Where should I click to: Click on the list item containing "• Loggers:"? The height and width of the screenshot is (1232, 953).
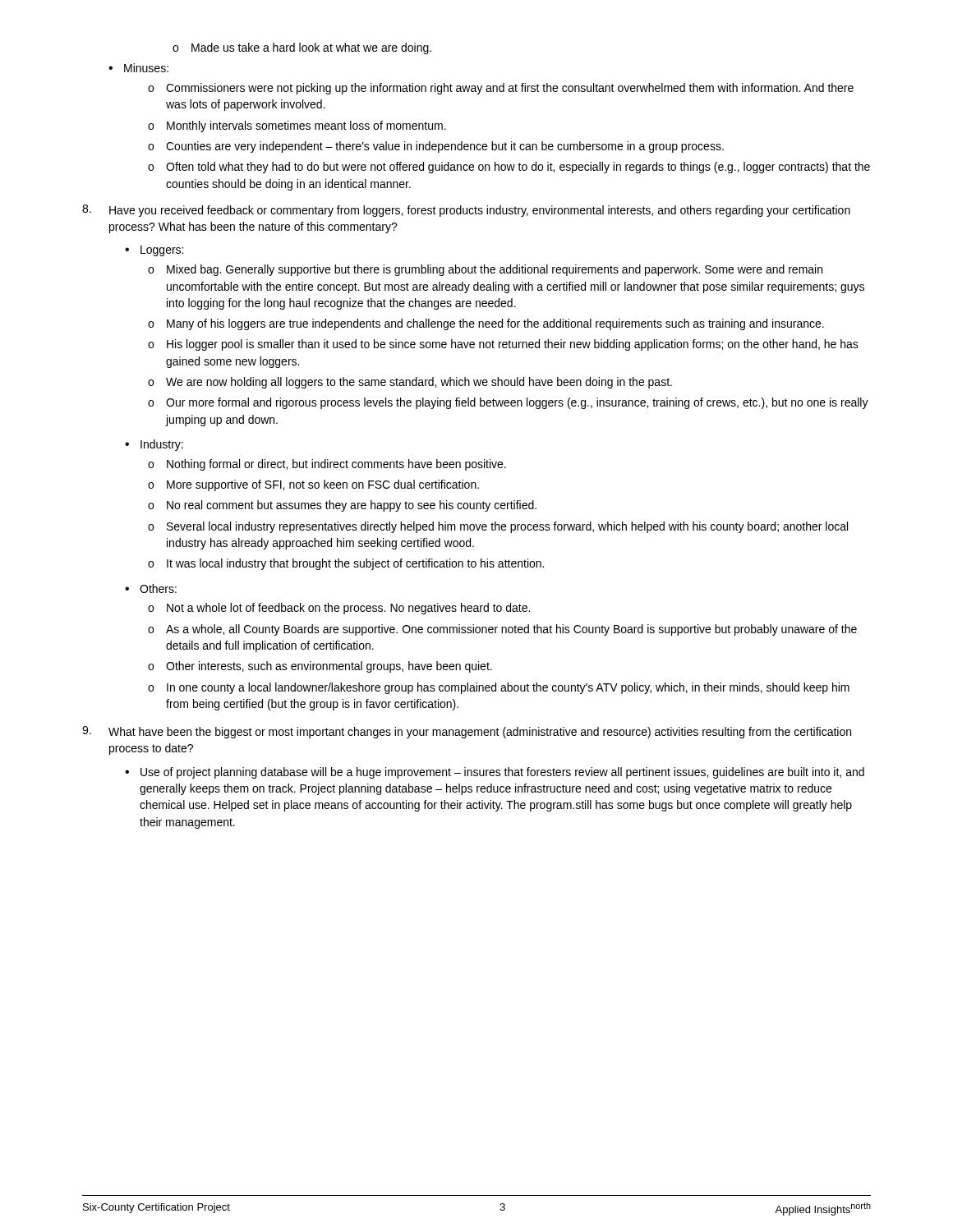(x=154, y=251)
